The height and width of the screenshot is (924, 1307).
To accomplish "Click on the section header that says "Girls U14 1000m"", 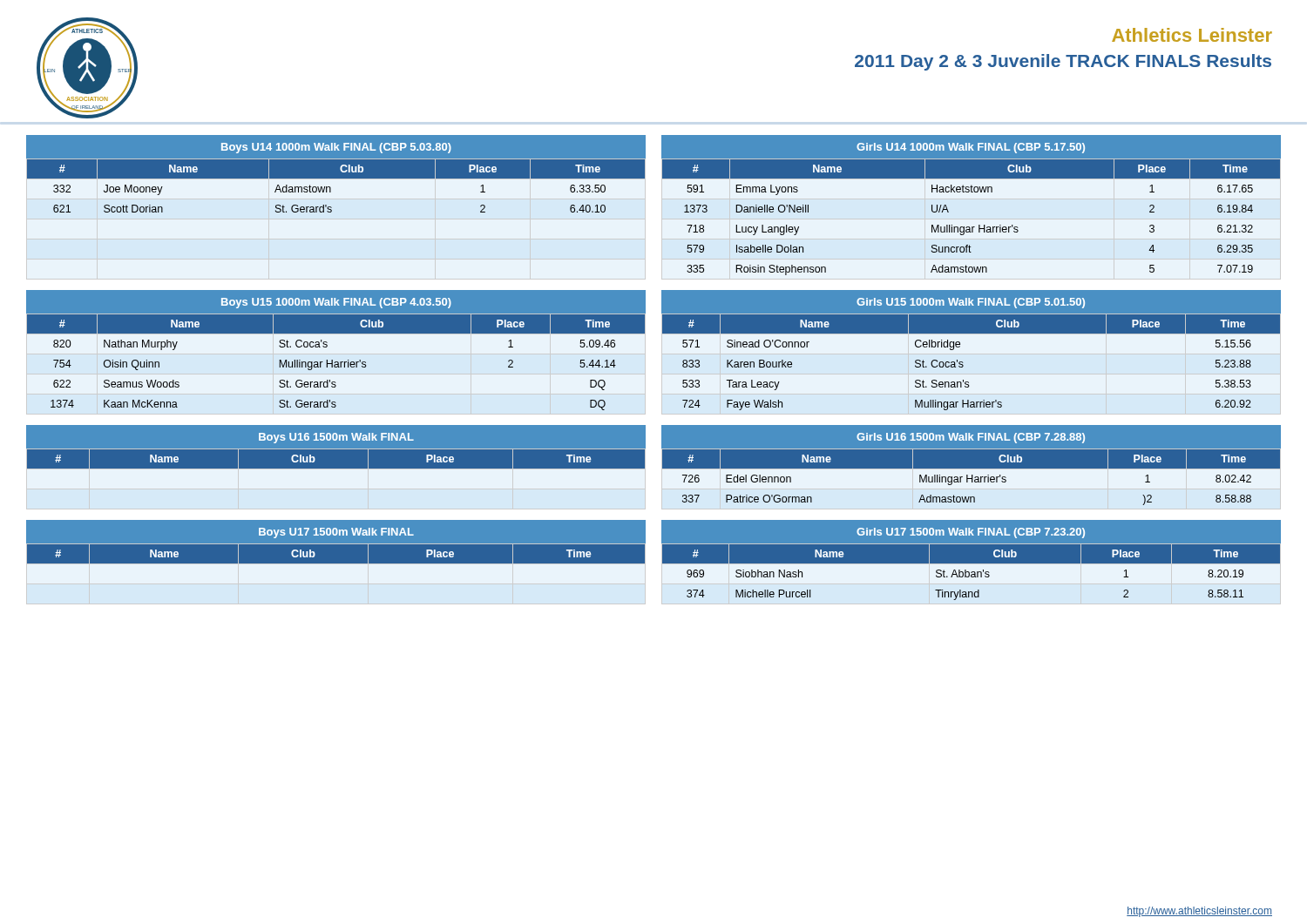I will click(x=971, y=147).
